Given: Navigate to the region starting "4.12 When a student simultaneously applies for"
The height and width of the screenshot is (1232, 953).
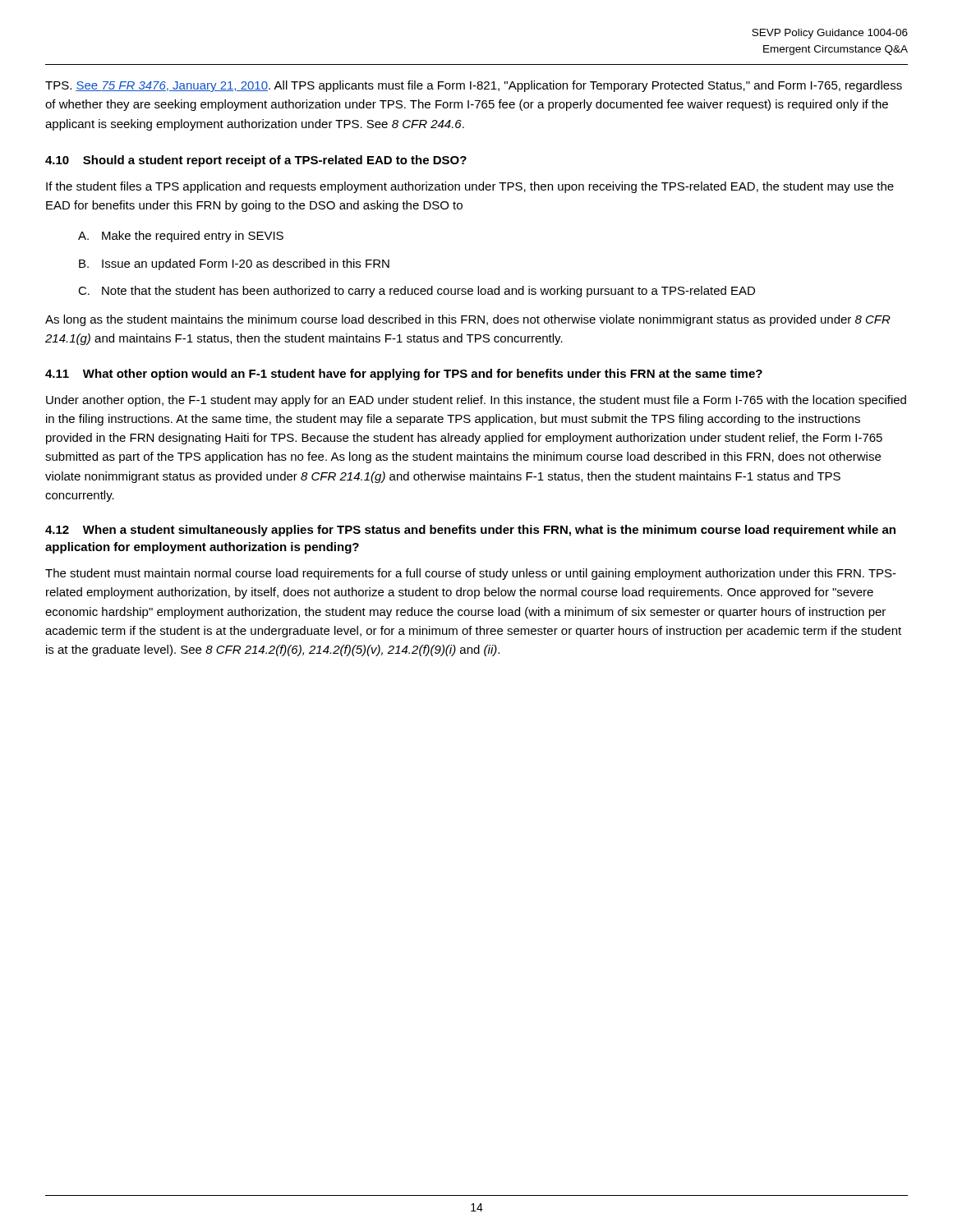Looking at the screenshot, I should [471, 538].
